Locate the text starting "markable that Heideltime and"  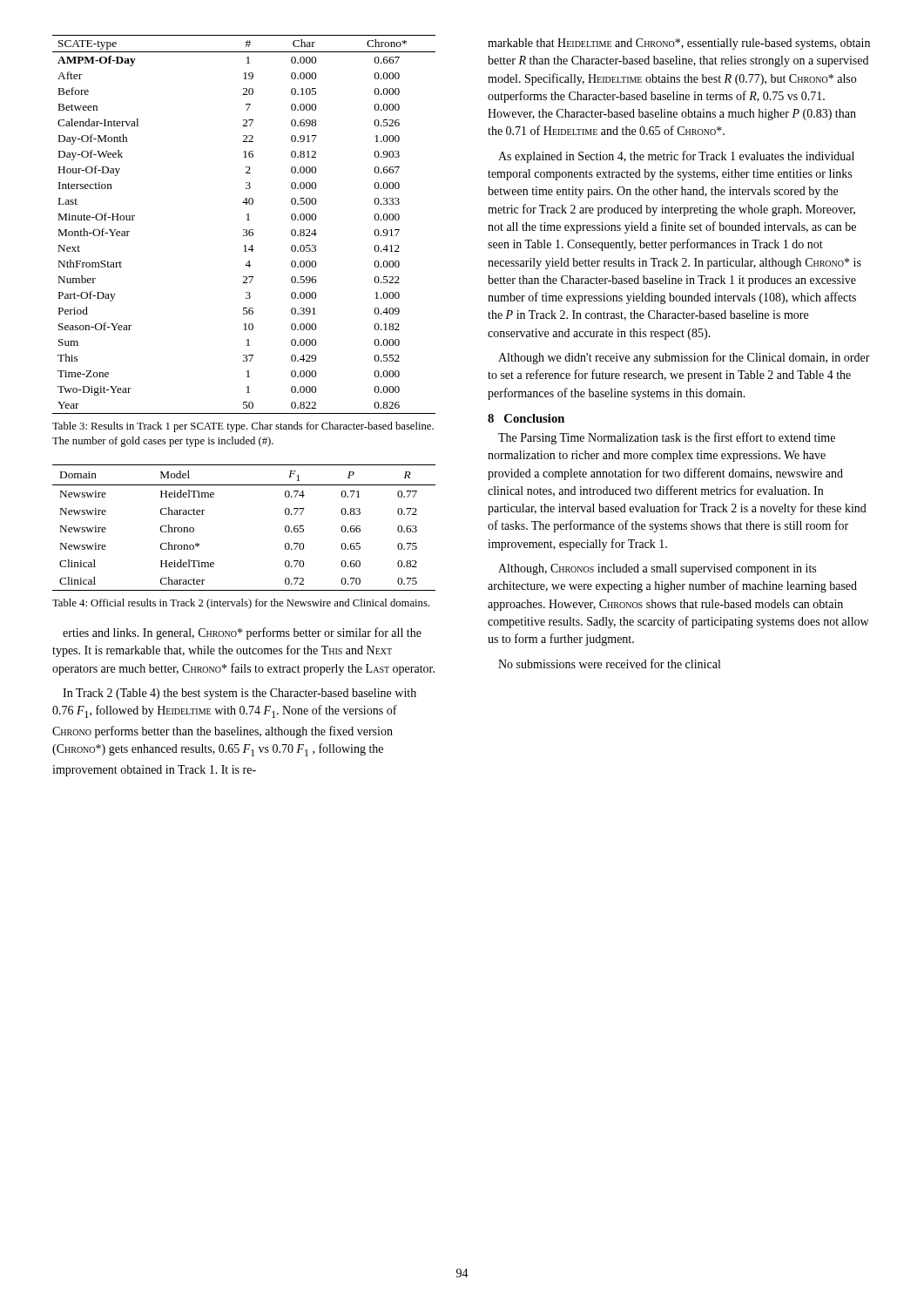pos(679,87)
